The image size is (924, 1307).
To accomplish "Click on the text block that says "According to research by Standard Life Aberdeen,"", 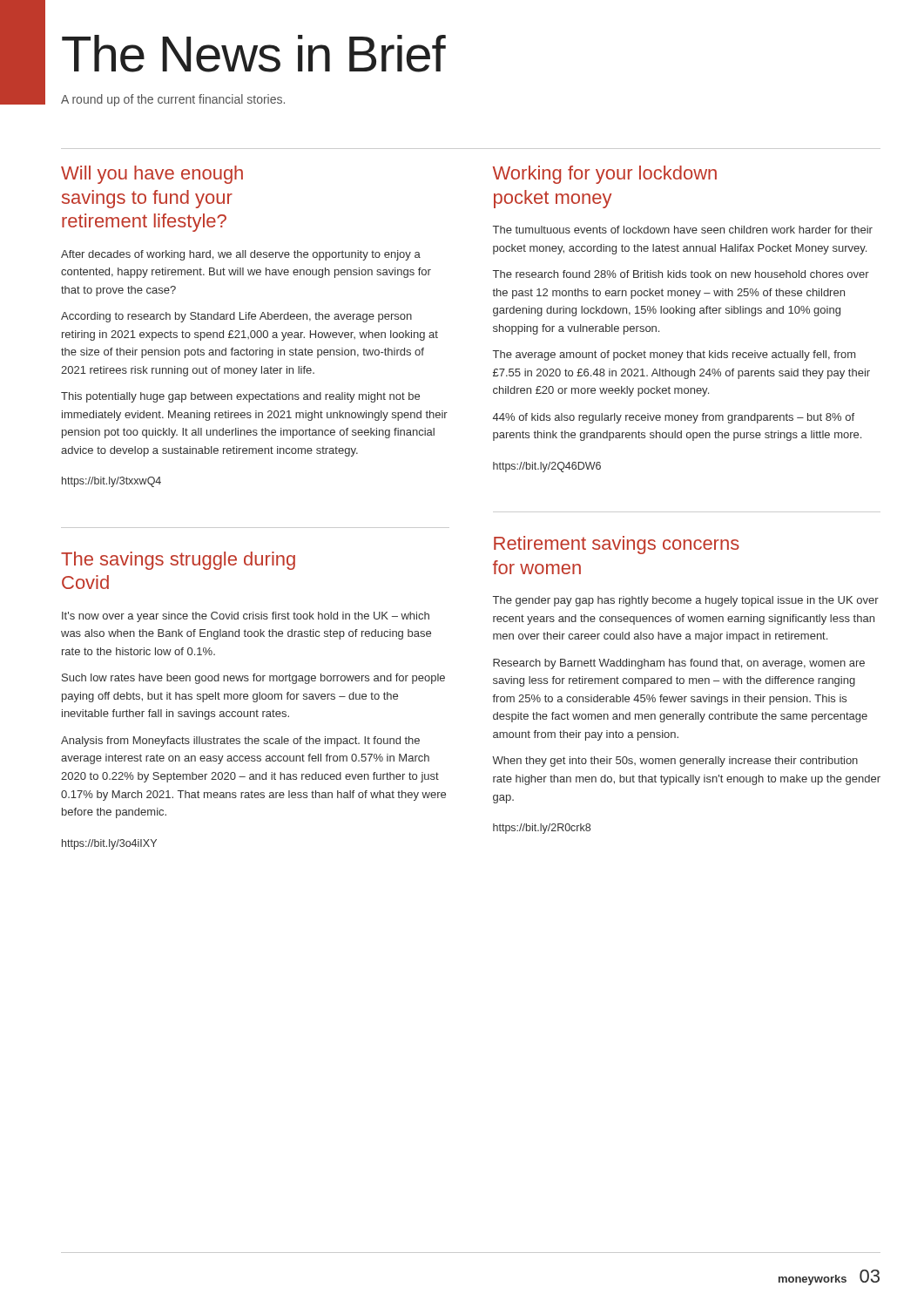I will (x=255, y=343).
